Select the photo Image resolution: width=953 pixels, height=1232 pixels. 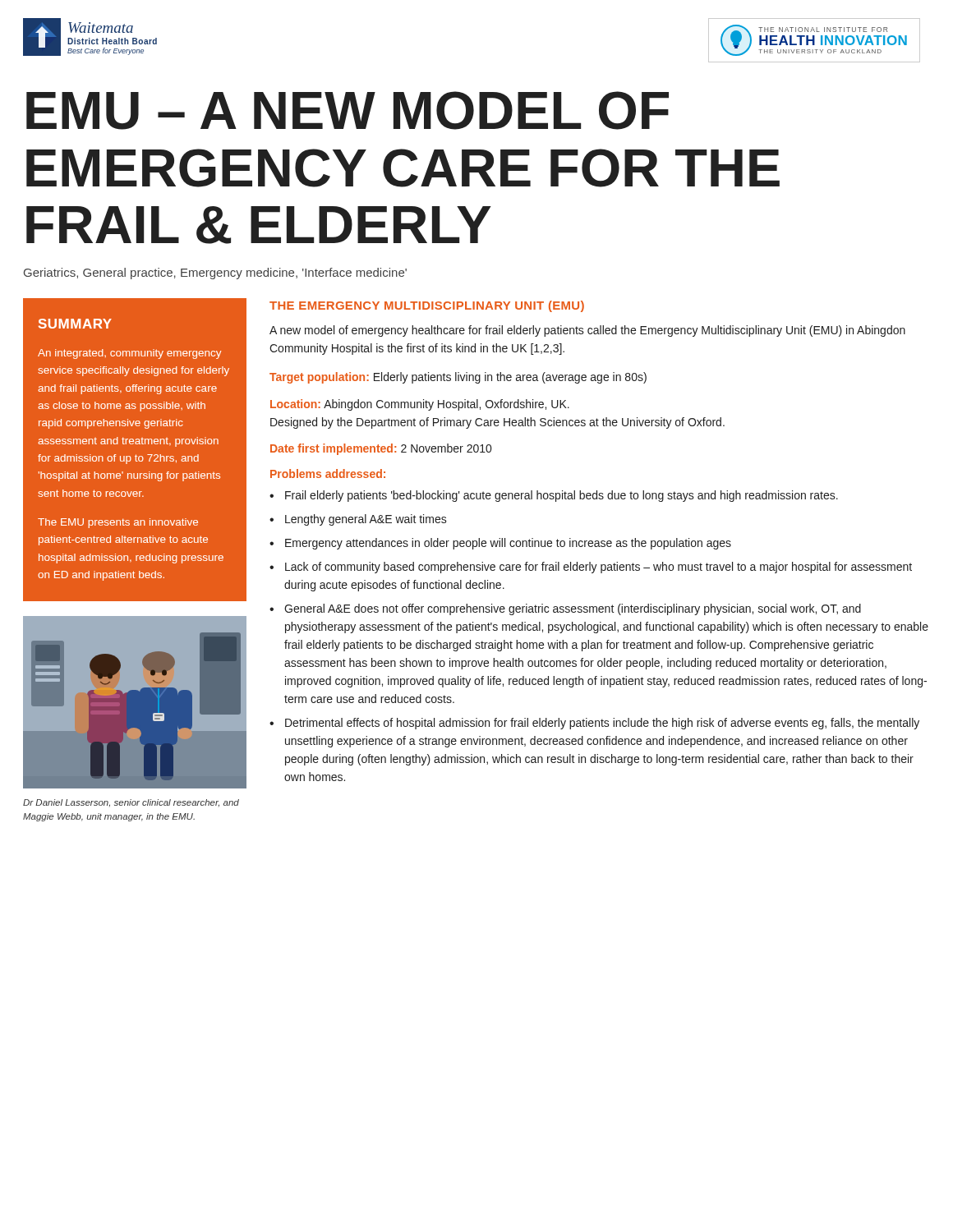pos(135,704)
